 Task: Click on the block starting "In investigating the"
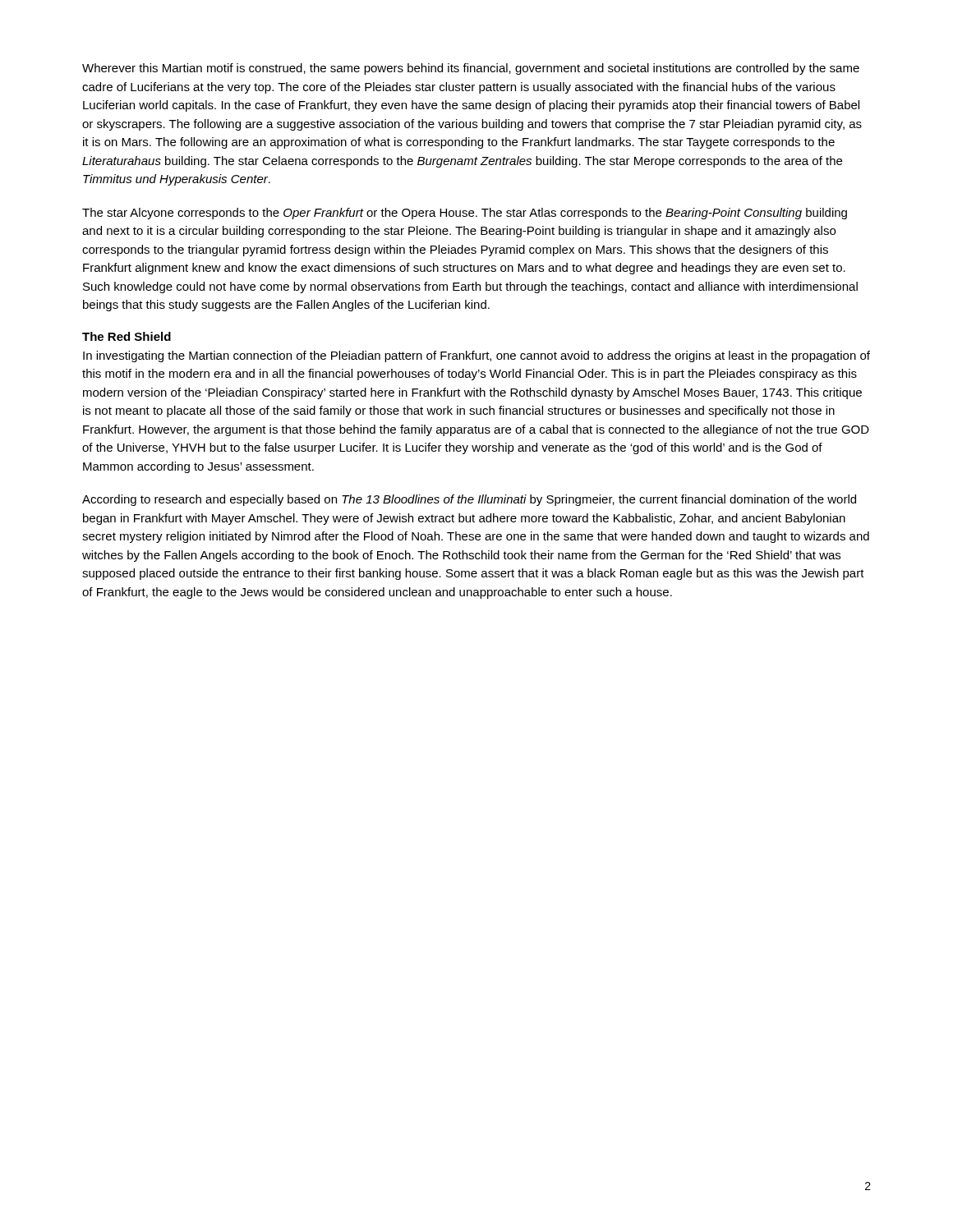(476, 410)
